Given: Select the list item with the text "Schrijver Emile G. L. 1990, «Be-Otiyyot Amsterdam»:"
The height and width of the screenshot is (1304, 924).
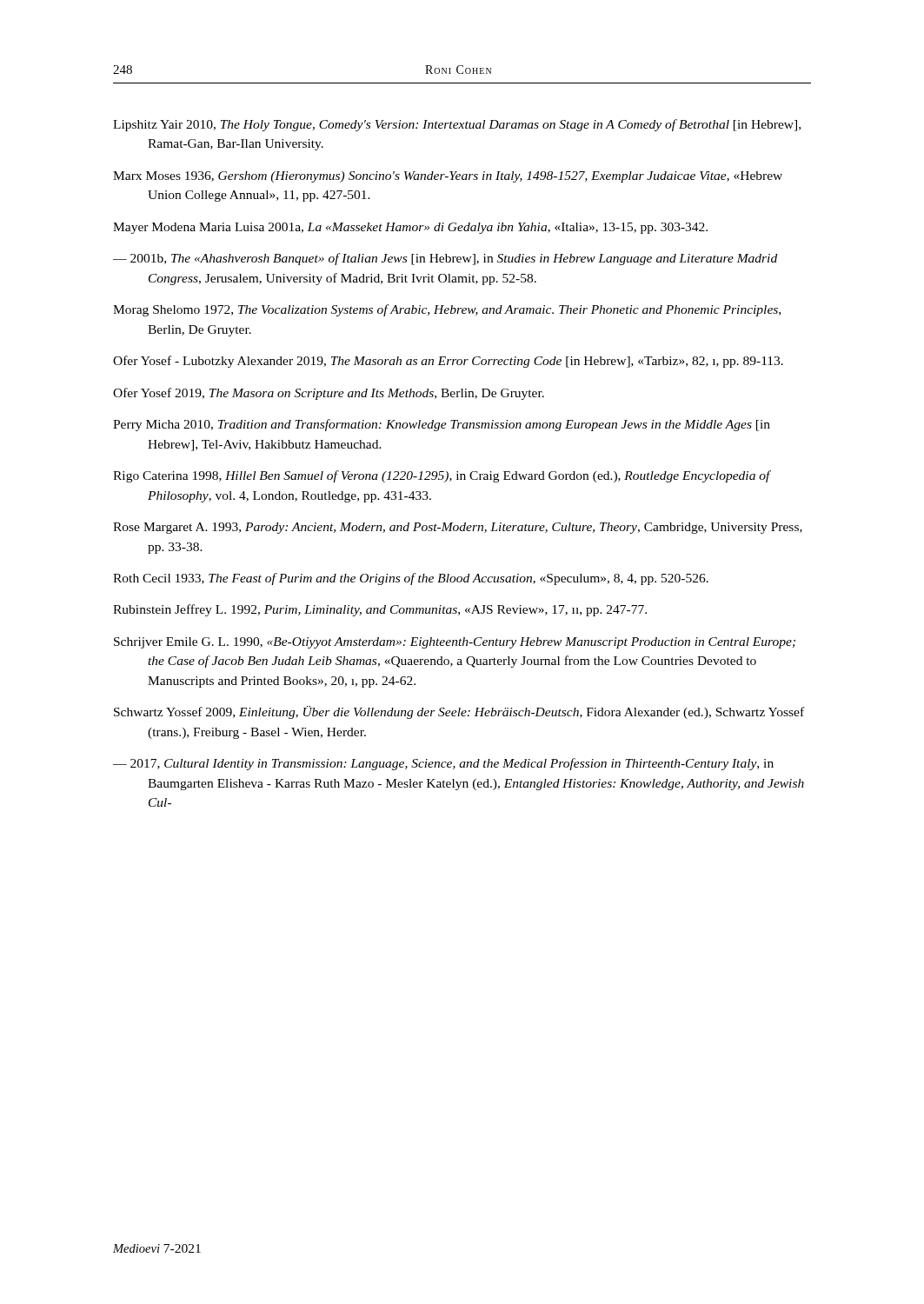Looking at the screenshot, I should tap(455, 661).
